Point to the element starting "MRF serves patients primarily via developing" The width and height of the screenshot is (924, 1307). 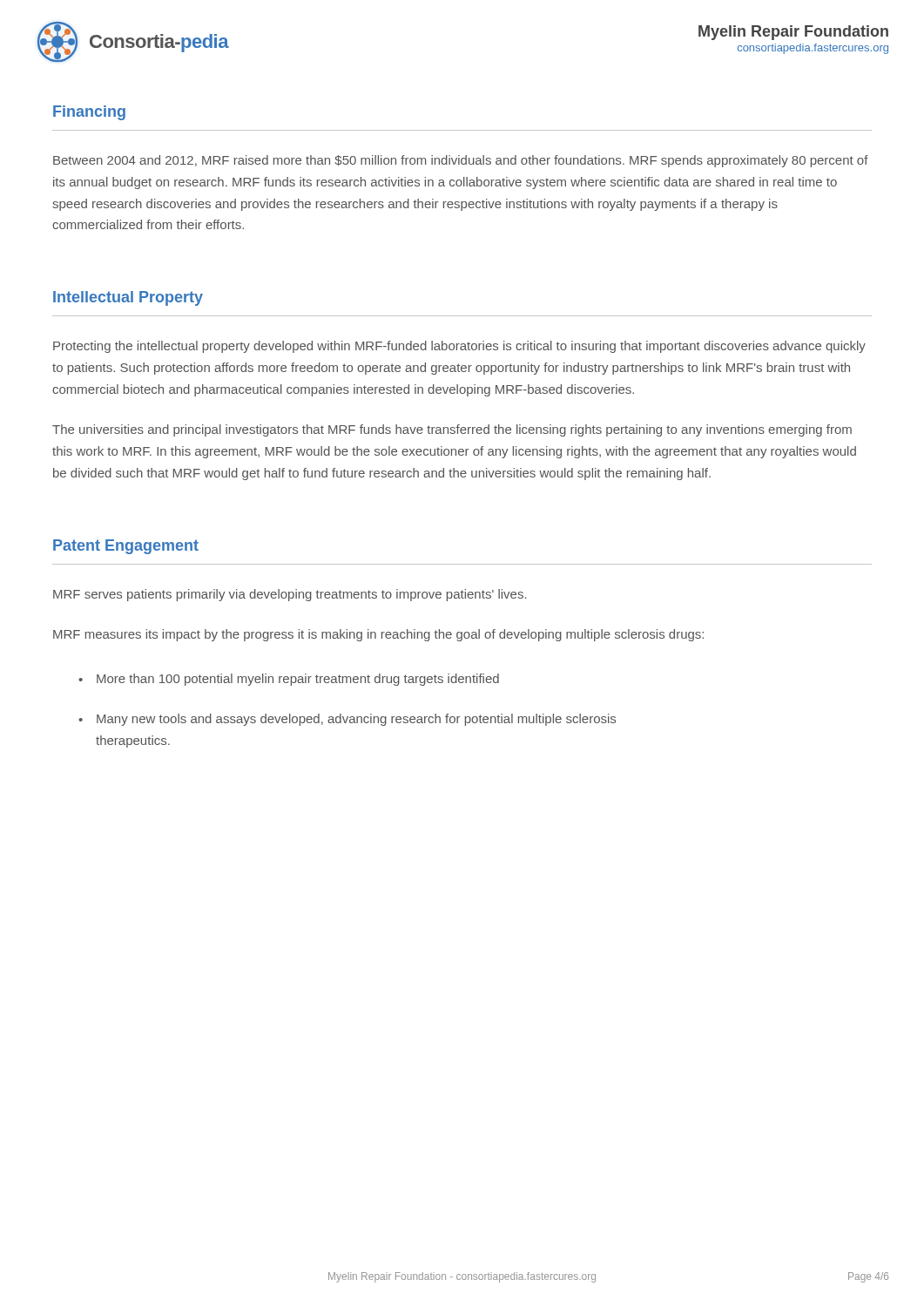[x=290, y=593]
